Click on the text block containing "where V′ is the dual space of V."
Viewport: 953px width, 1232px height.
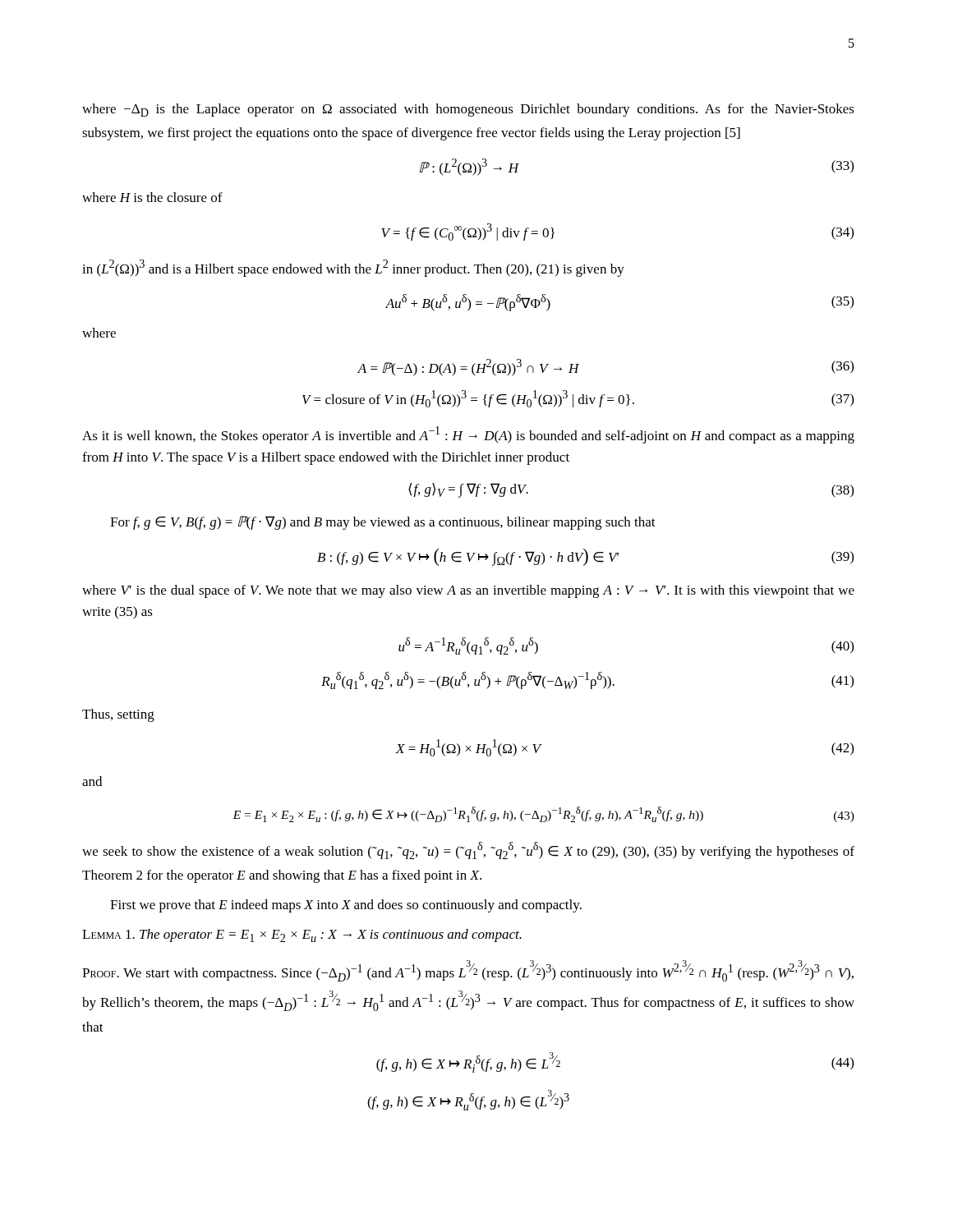click(x=468, y=601)
